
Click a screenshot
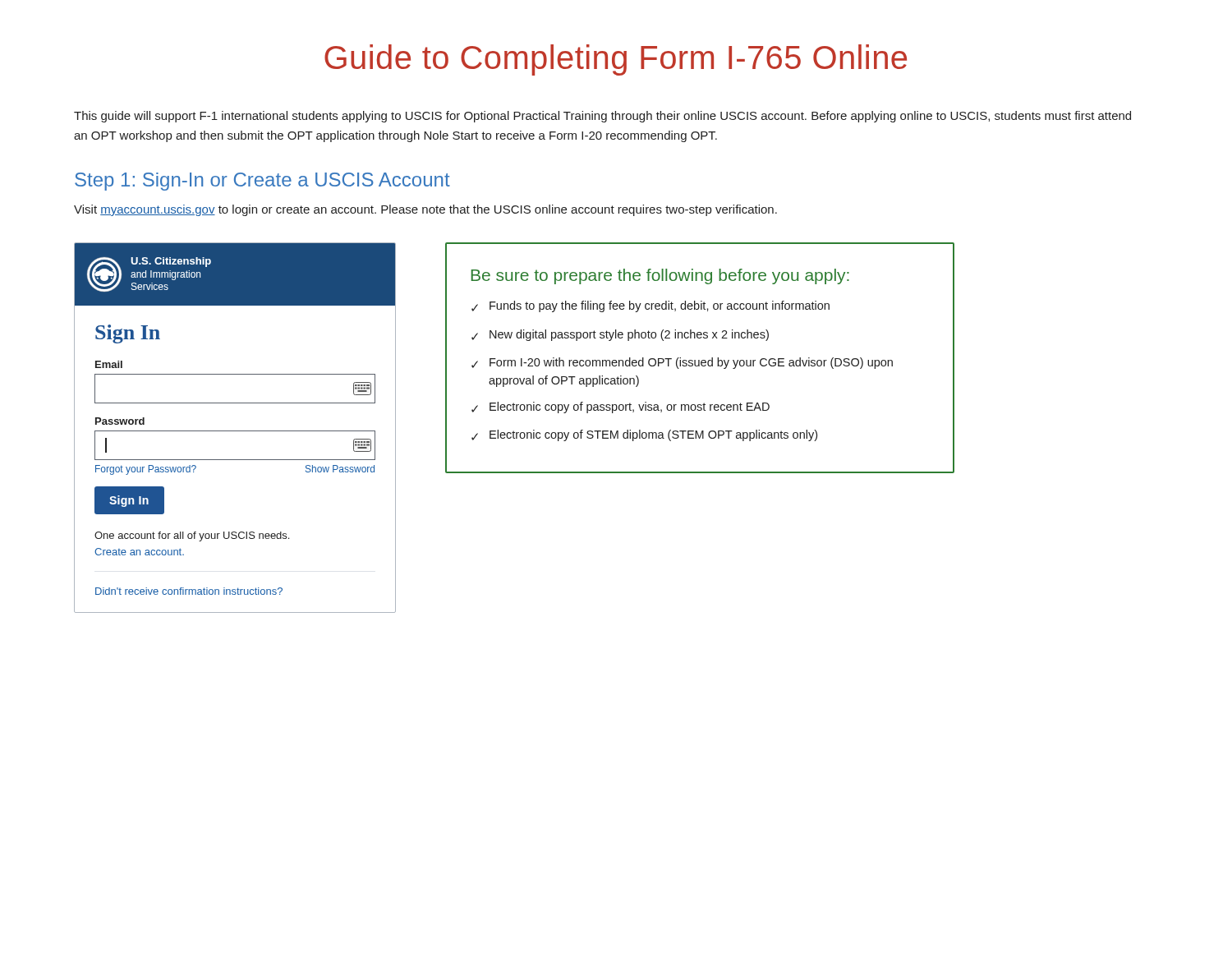tap(235, 428)
